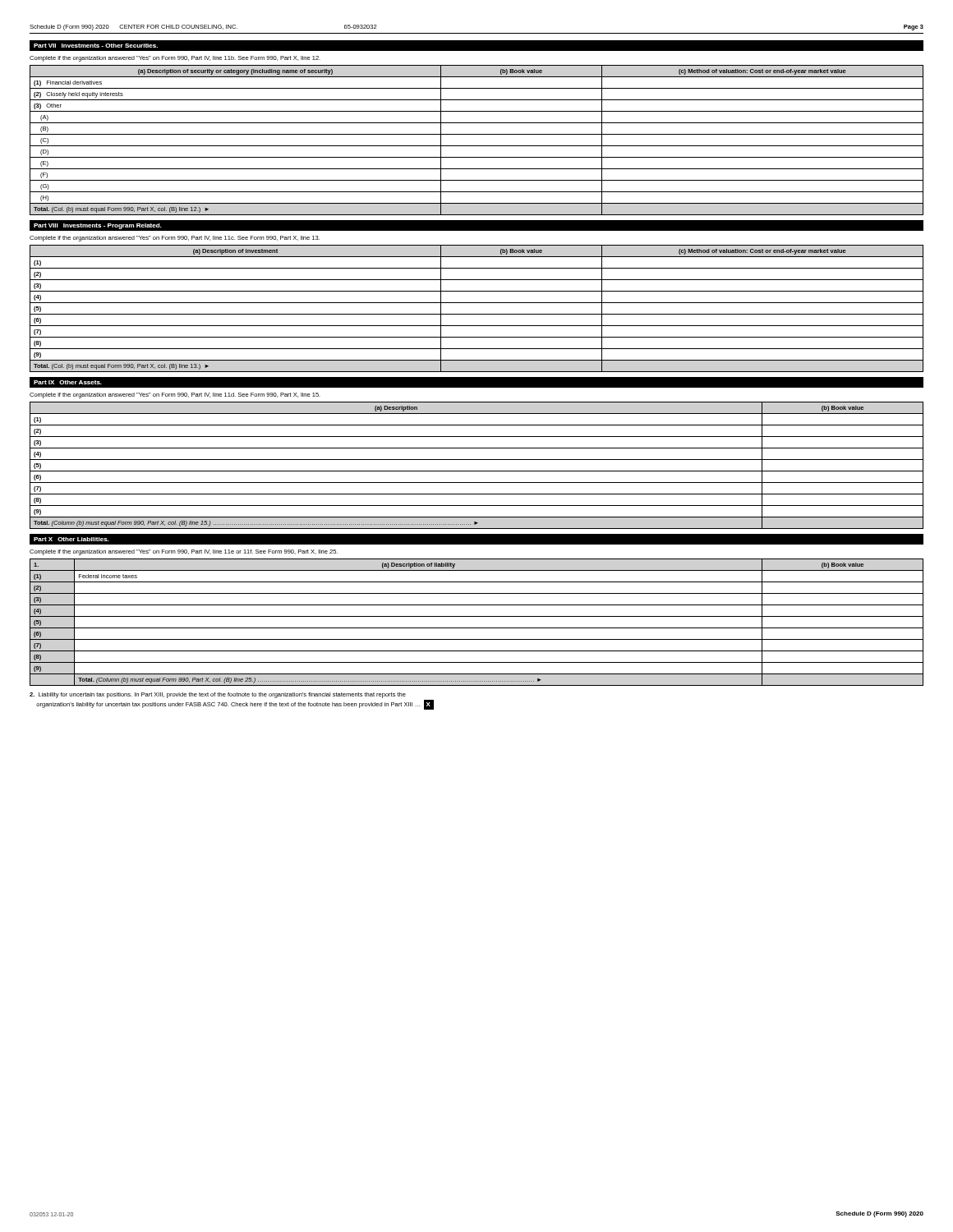Viewport: 953px width, 1232px height.
Task: Select the region starting "Part IX Other Assets."
Action: pyautogui.click(x=68, y=382)
